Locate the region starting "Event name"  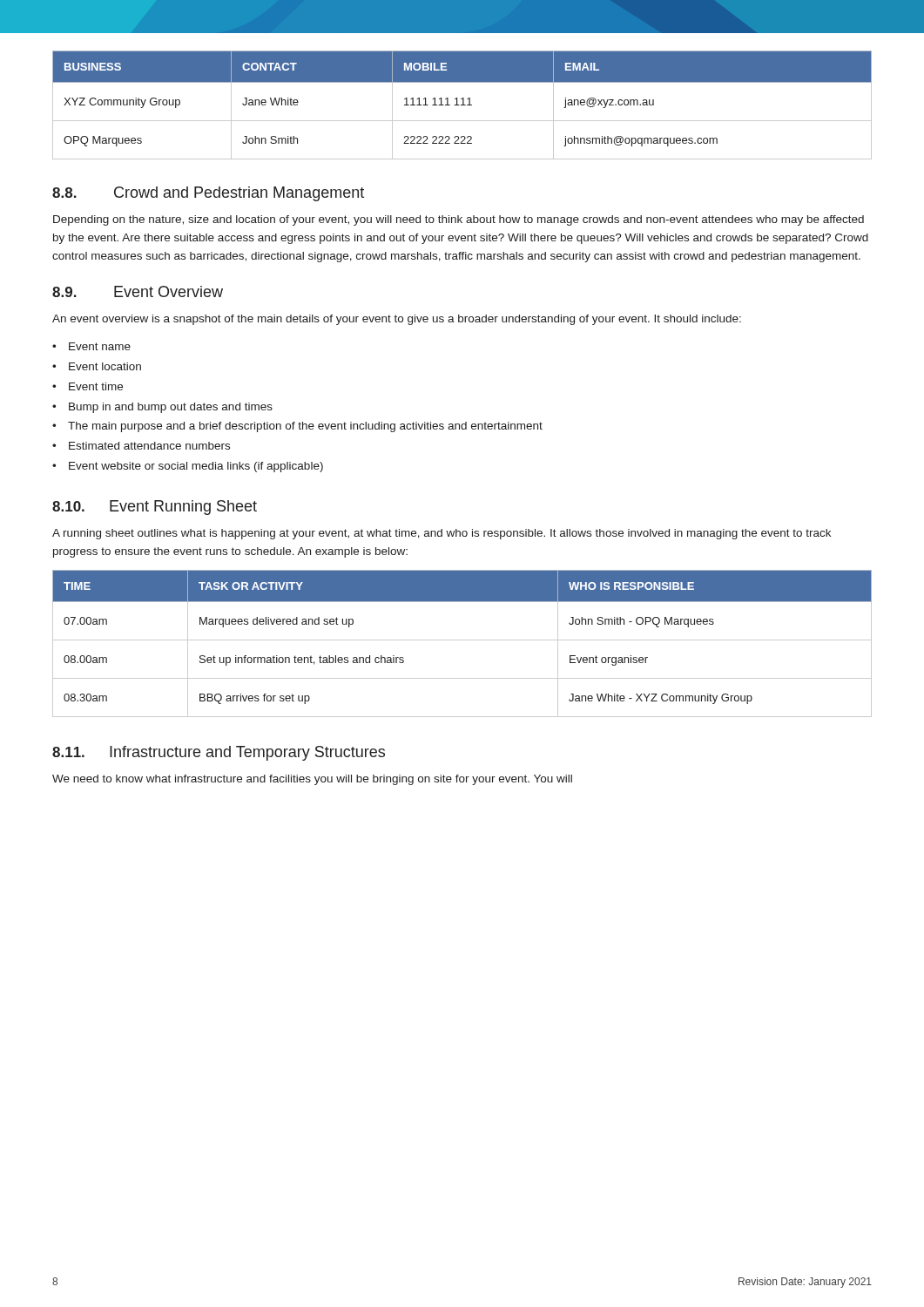coord(99,346)
